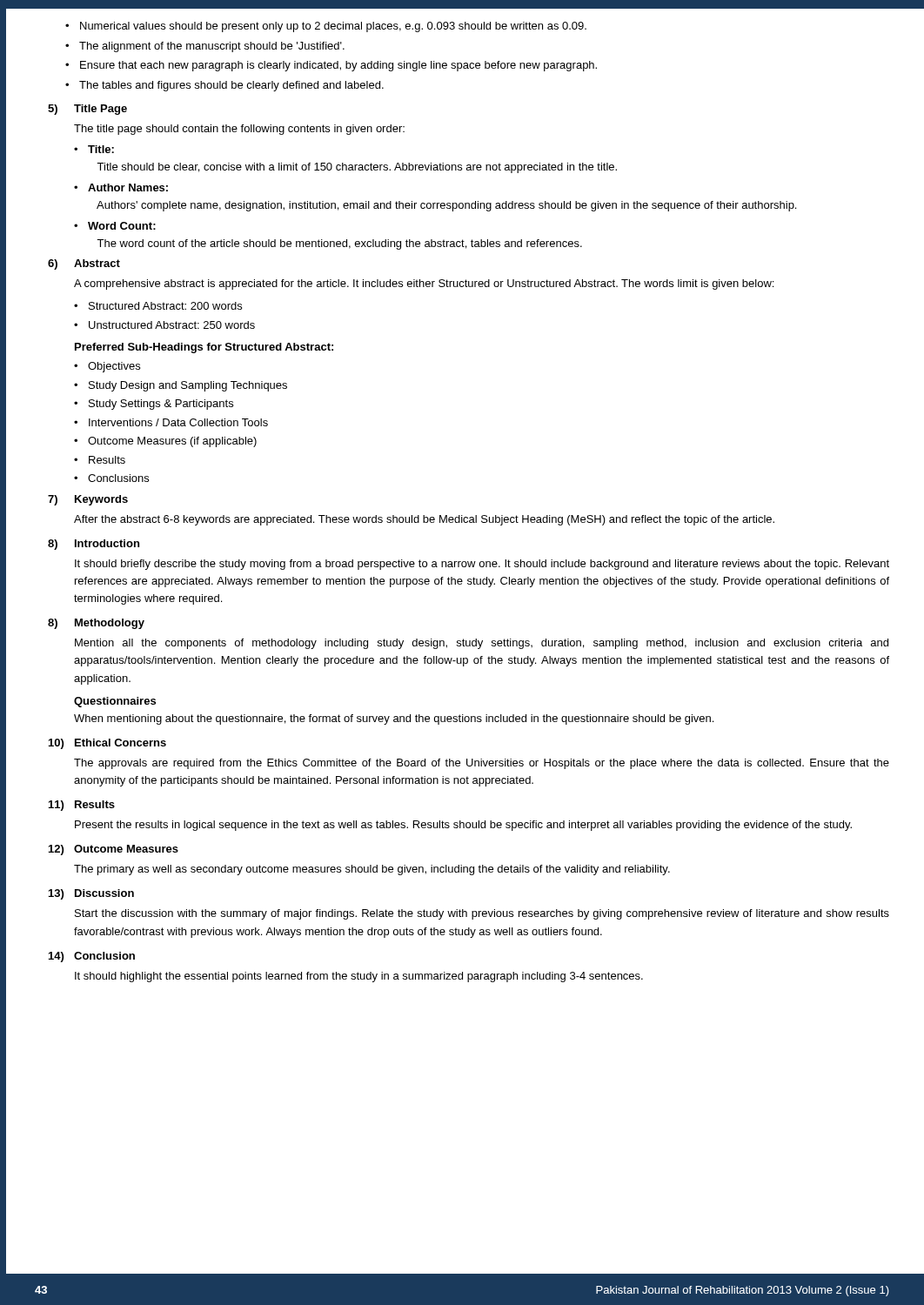Select the element starting "• The alignment"
Image resolution: width=924 pixels, height=1305 pixels.
coord(205,45)
